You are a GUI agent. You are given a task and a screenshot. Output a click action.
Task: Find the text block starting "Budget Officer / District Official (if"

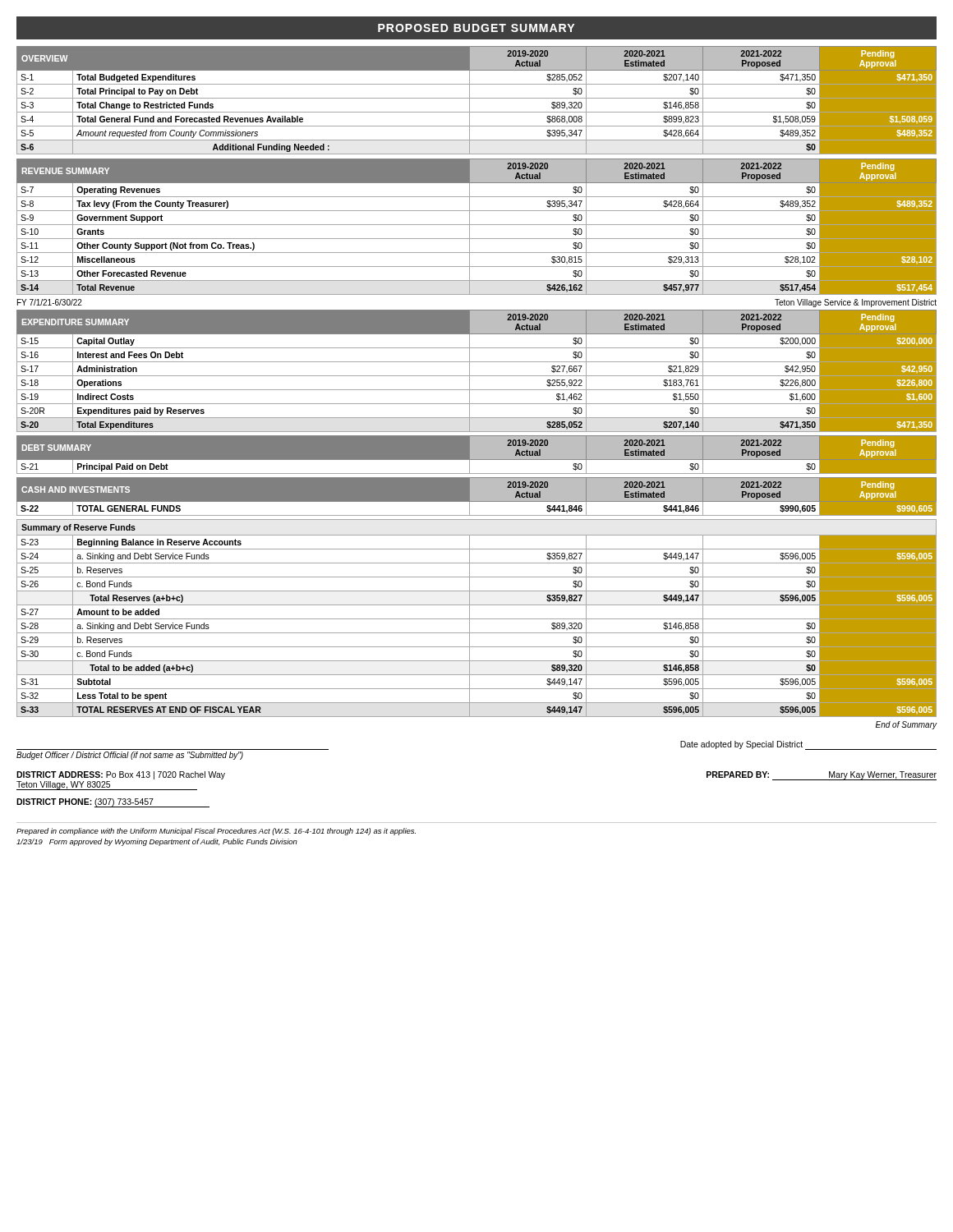[172, 749]
